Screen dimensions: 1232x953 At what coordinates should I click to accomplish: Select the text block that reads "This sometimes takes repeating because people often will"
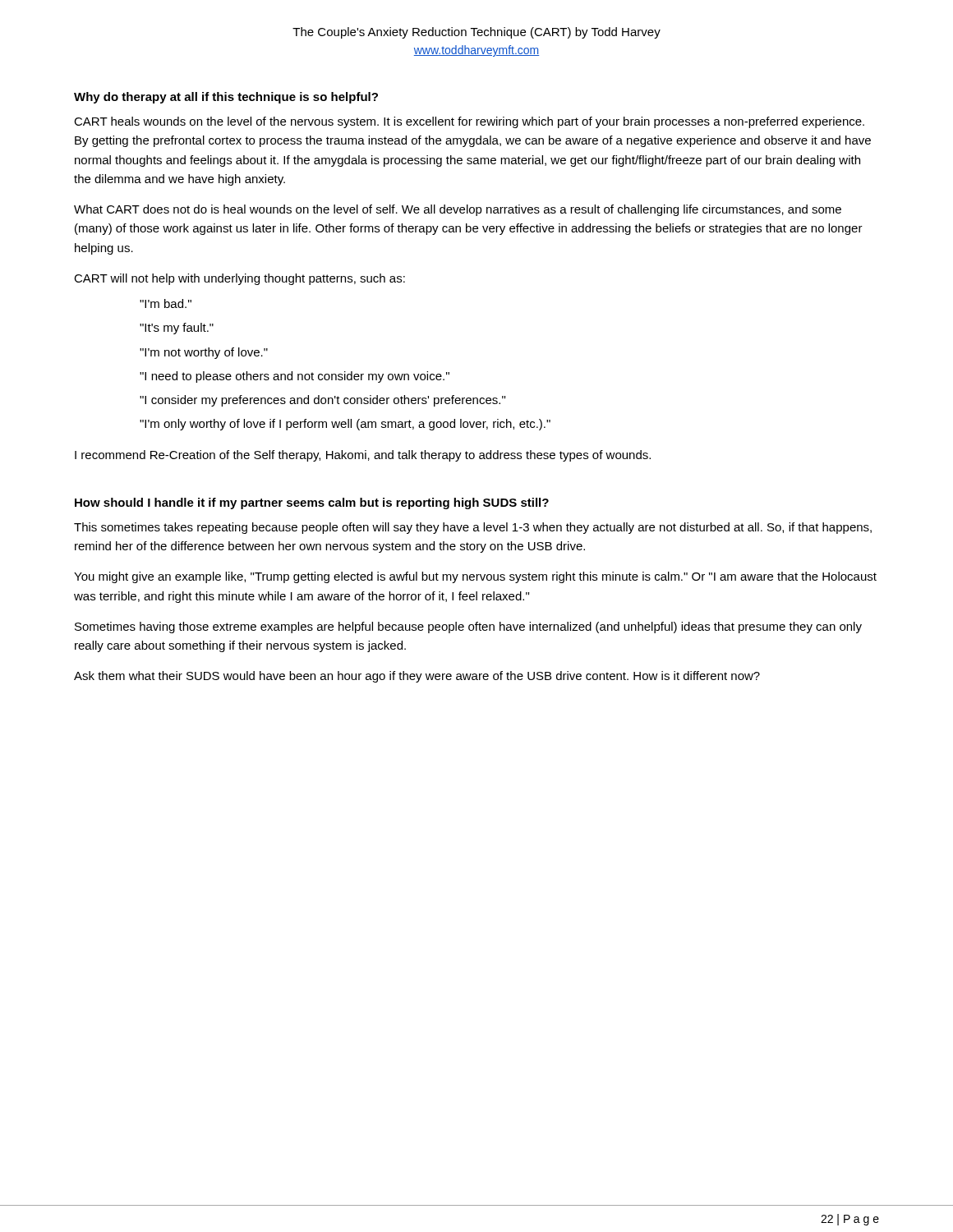coord(473,536)
